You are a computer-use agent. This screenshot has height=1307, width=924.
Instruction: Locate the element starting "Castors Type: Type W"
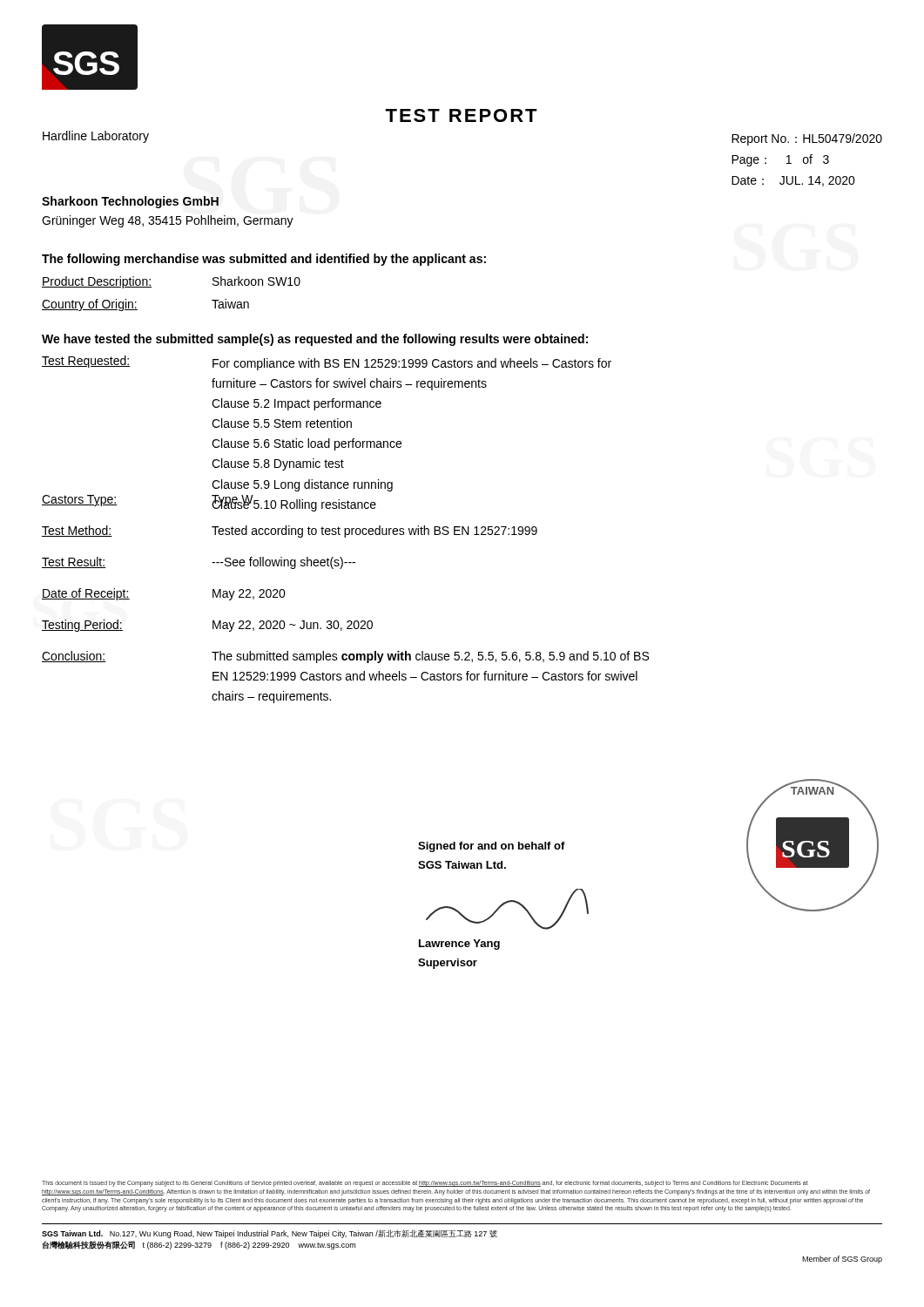coord(209,503)
